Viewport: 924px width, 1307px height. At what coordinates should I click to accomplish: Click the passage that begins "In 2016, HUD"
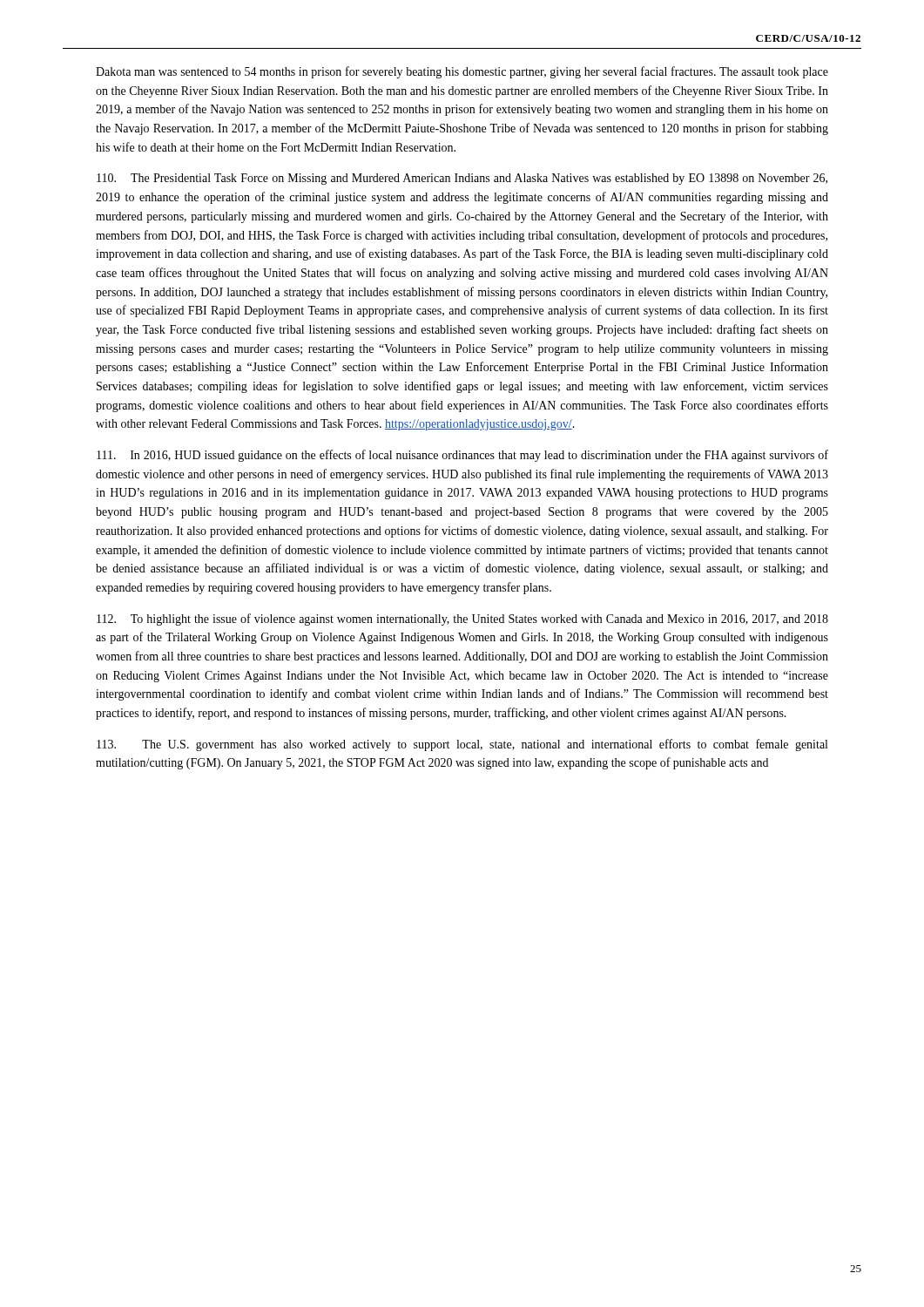tap(462, 521)
